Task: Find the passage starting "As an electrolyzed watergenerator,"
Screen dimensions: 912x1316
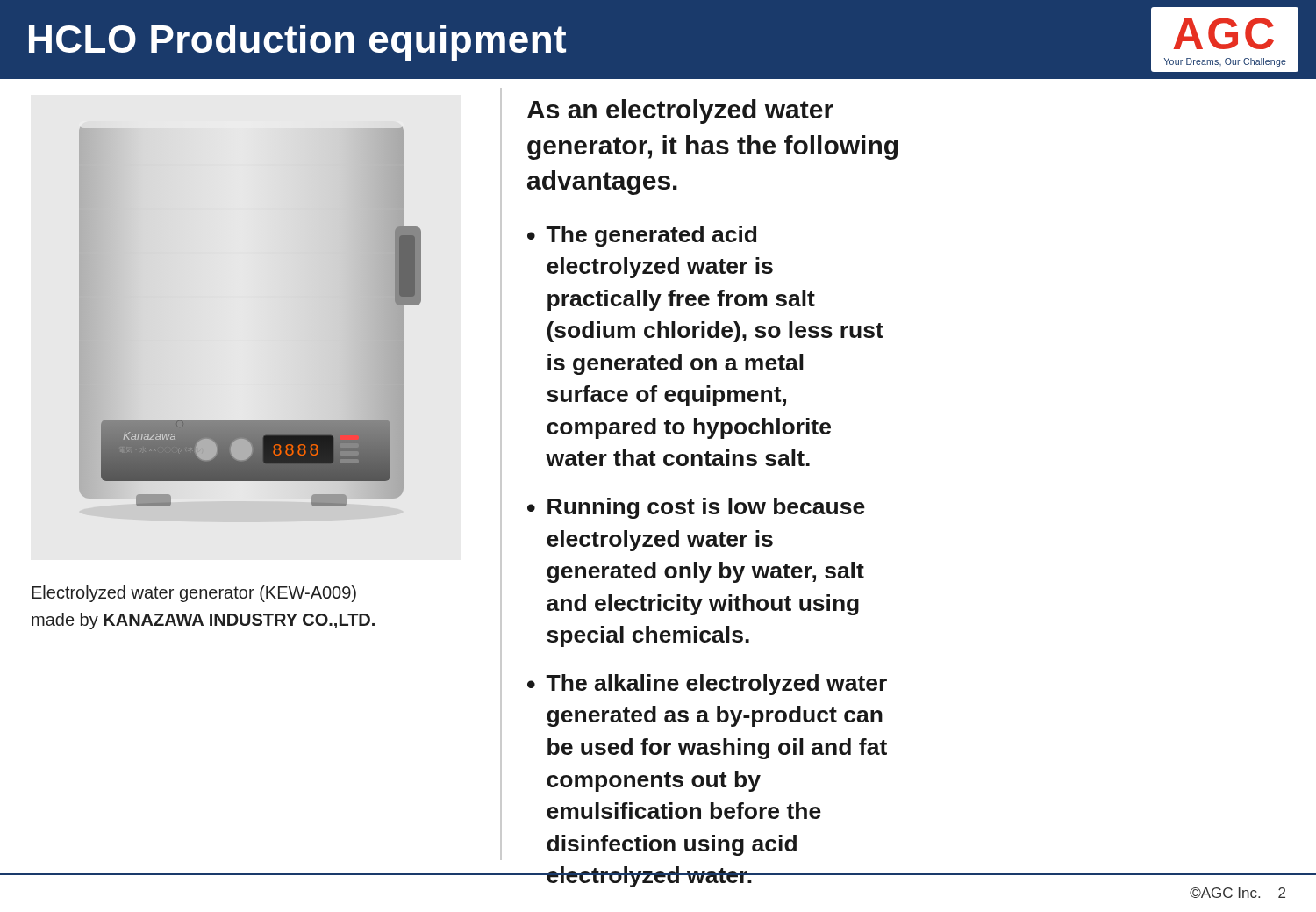Action: (713, 145)
